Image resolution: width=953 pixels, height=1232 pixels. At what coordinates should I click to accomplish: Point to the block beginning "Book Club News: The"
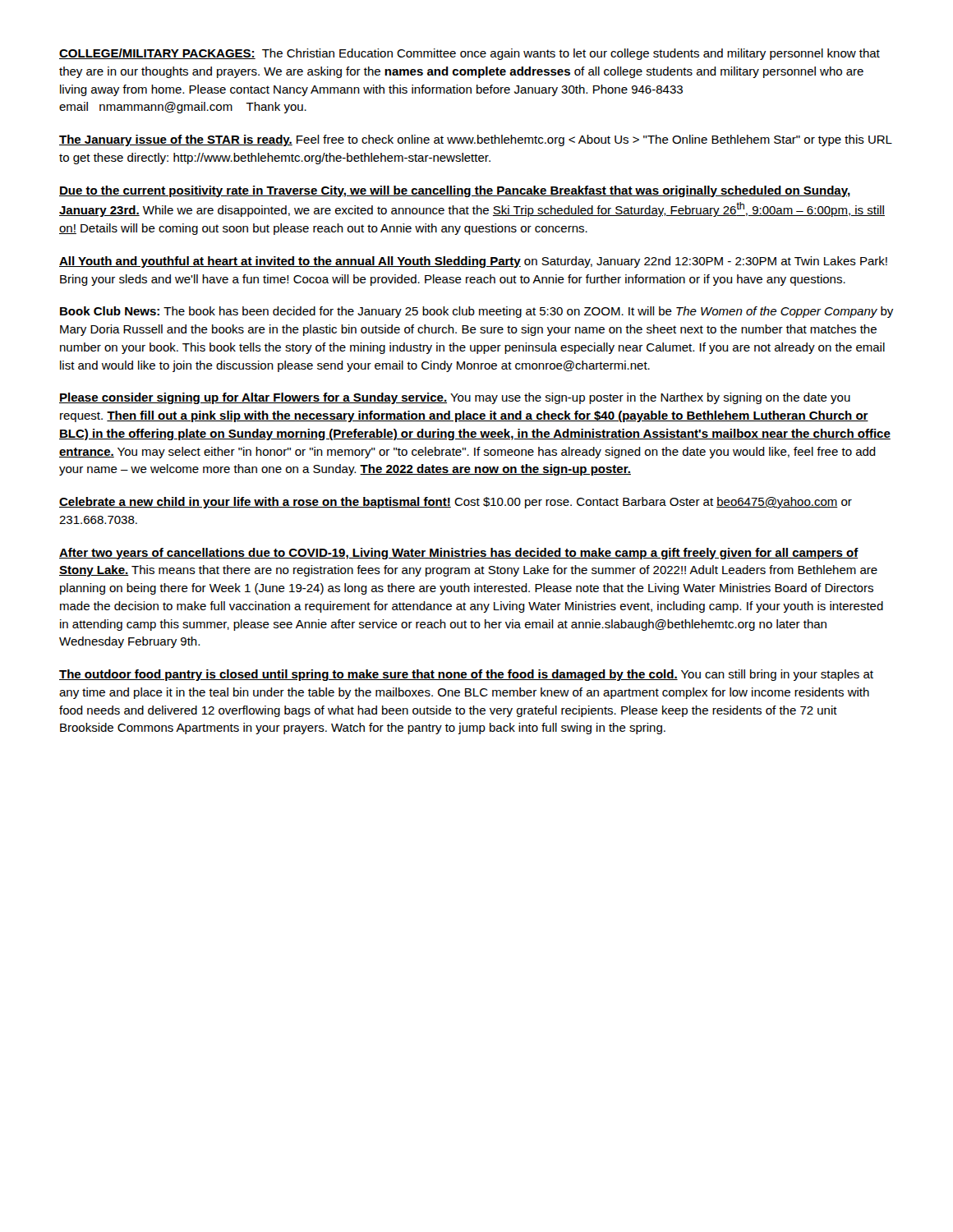(476, 338)
